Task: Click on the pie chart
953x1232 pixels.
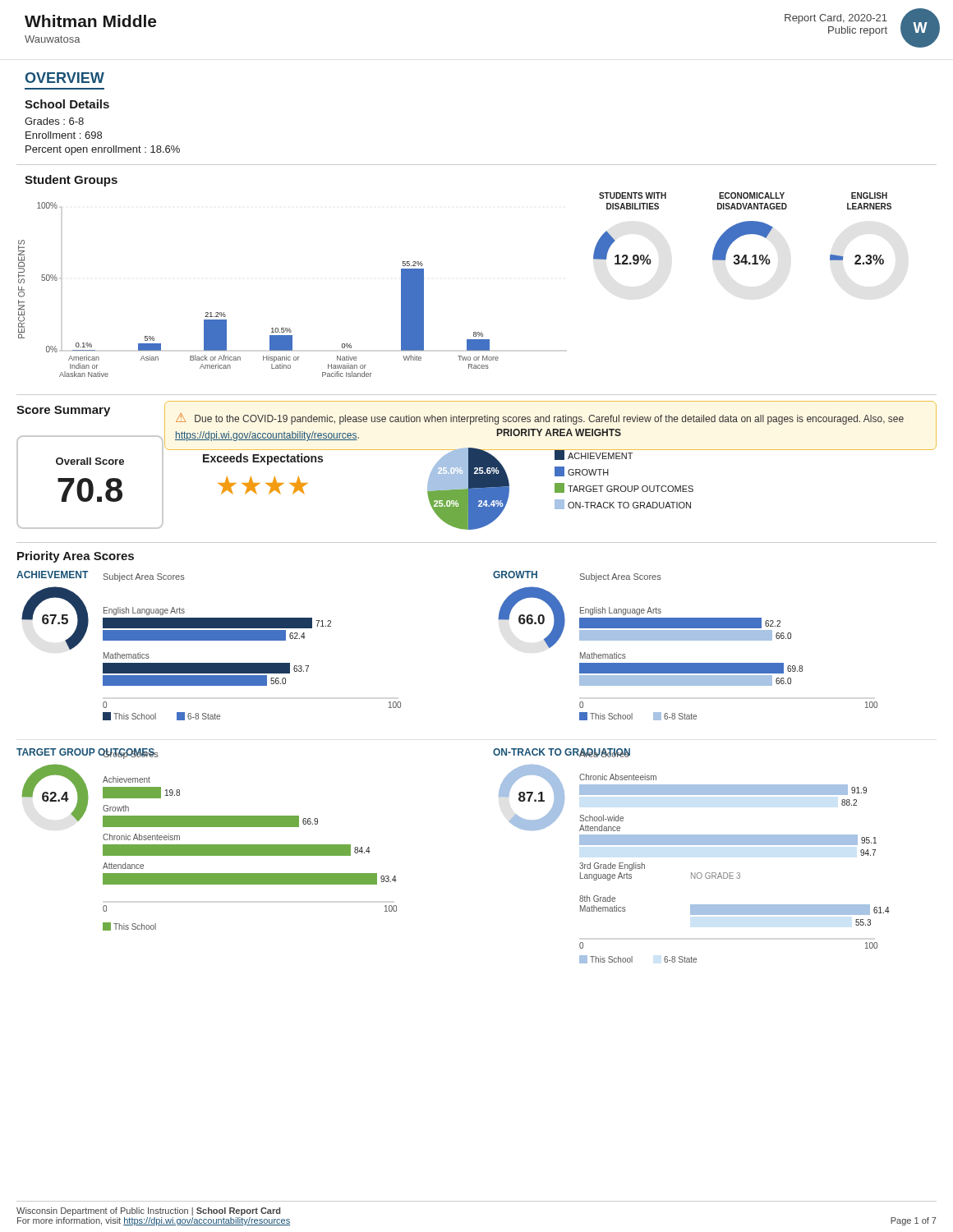Action: 559,480
